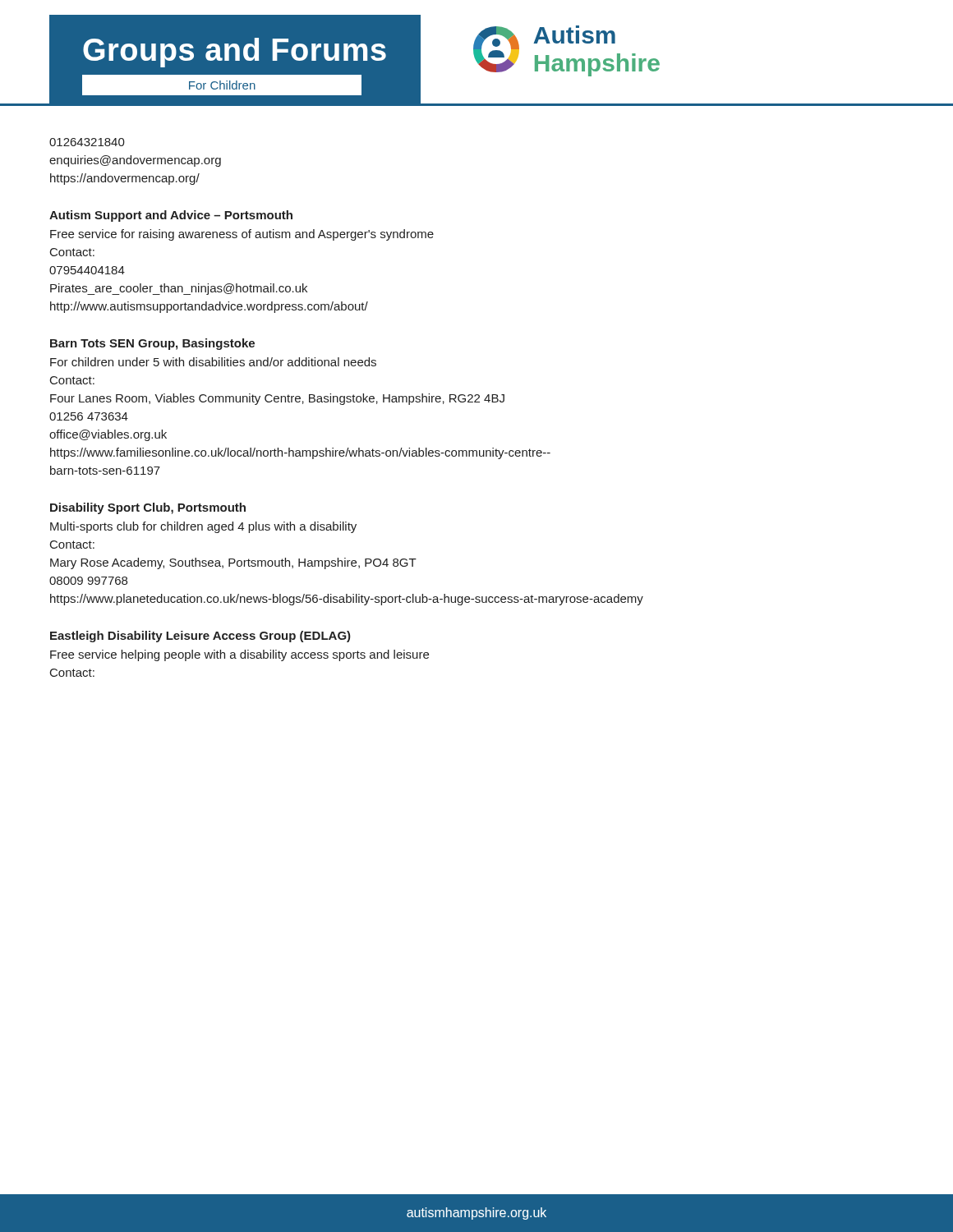Select the text block containing "Four Lanes Room, Viables Community"
This screenshot has width=953, height=1232.
(277, 398)
